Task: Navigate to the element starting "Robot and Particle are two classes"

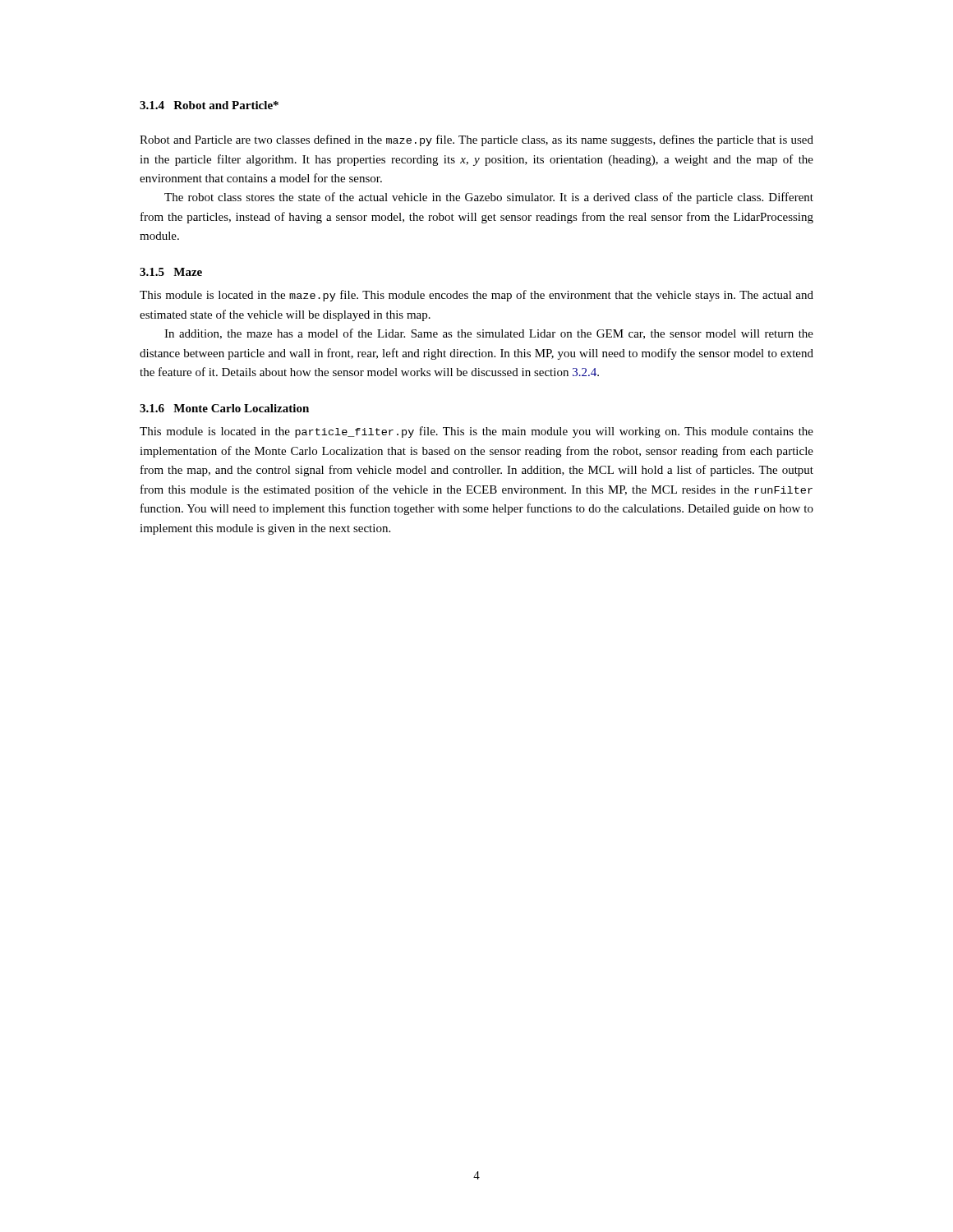Action: tap(476, 188)
